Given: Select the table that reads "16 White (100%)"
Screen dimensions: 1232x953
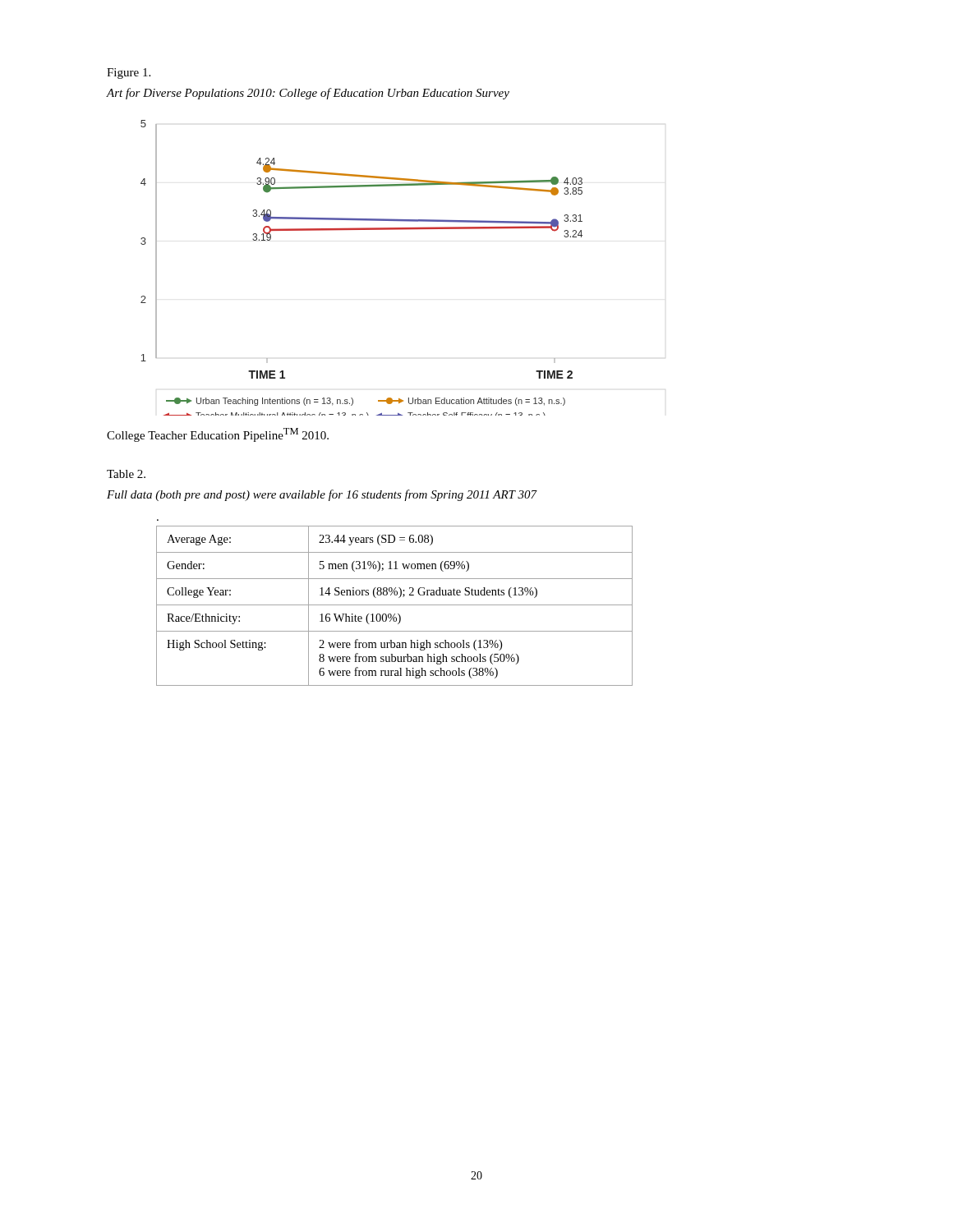Looking at the screenshot, I should pyautogui.click(x=476, y=606).
